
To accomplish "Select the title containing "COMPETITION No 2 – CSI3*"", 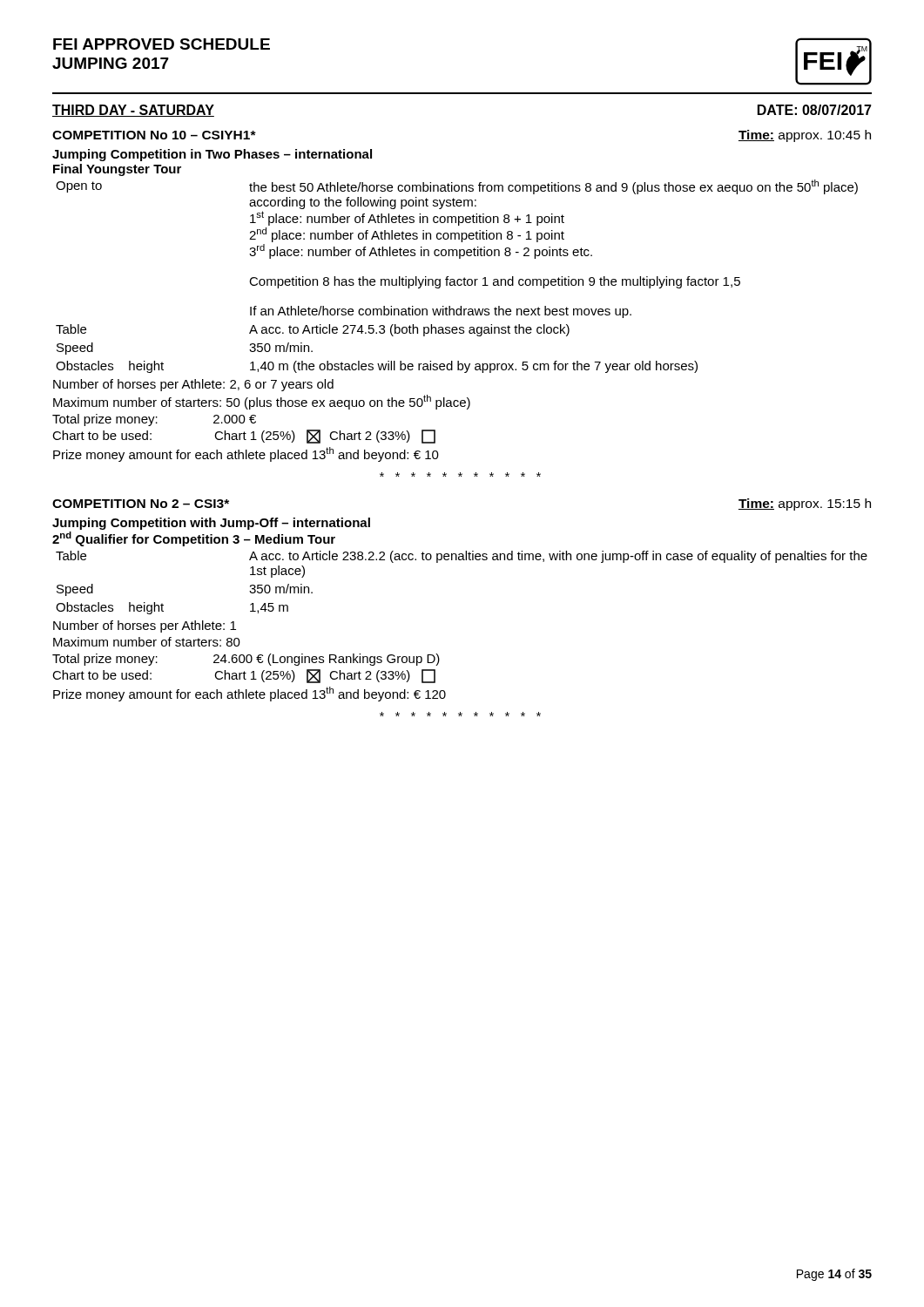I will 141,503.
